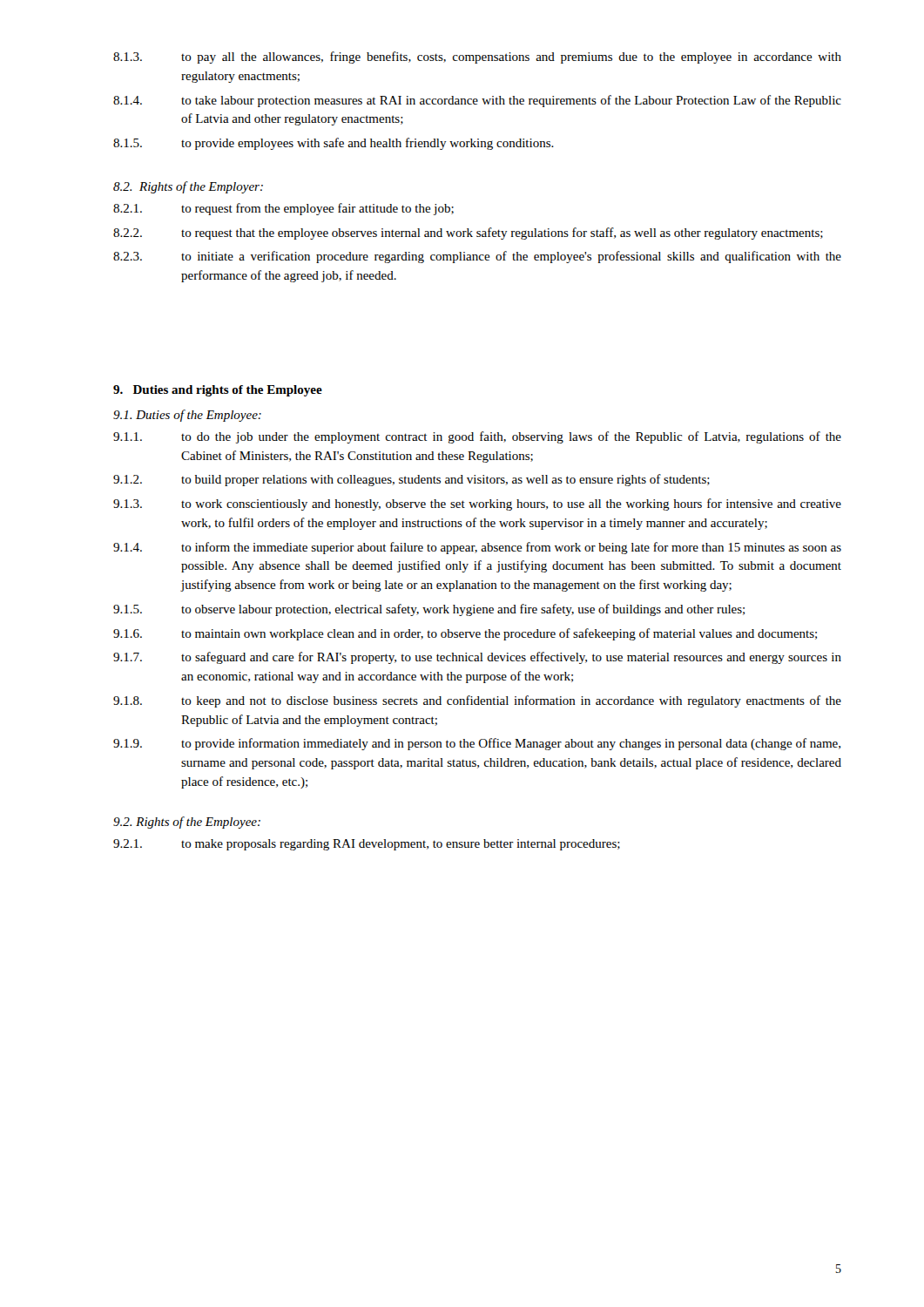Image resolution: width=924 pixels, height=1307 pixels.
Task: Select the block starting "9.1.9. to provide"
Action: coord(477,763)
